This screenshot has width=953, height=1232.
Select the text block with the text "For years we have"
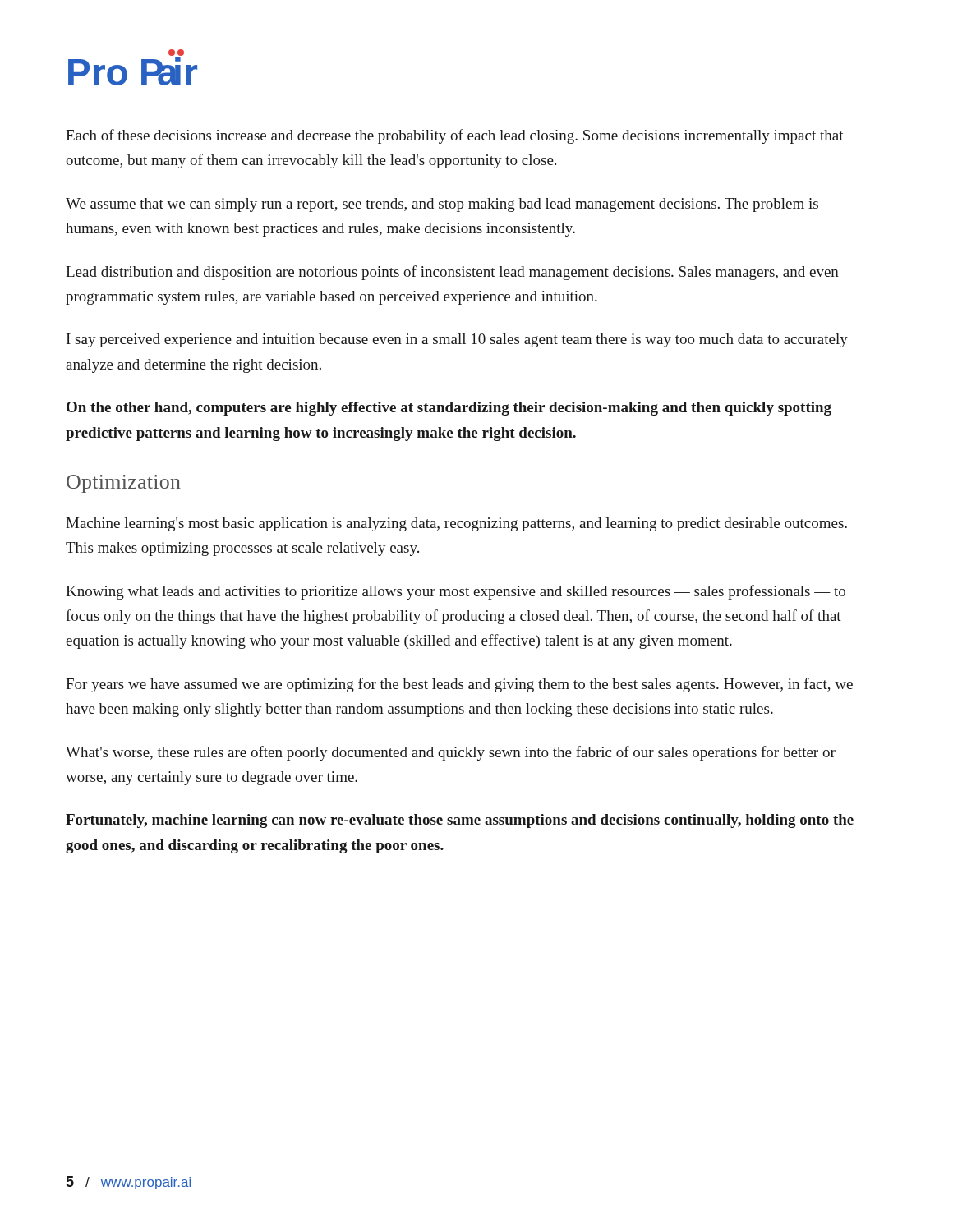tap(468, 697)
